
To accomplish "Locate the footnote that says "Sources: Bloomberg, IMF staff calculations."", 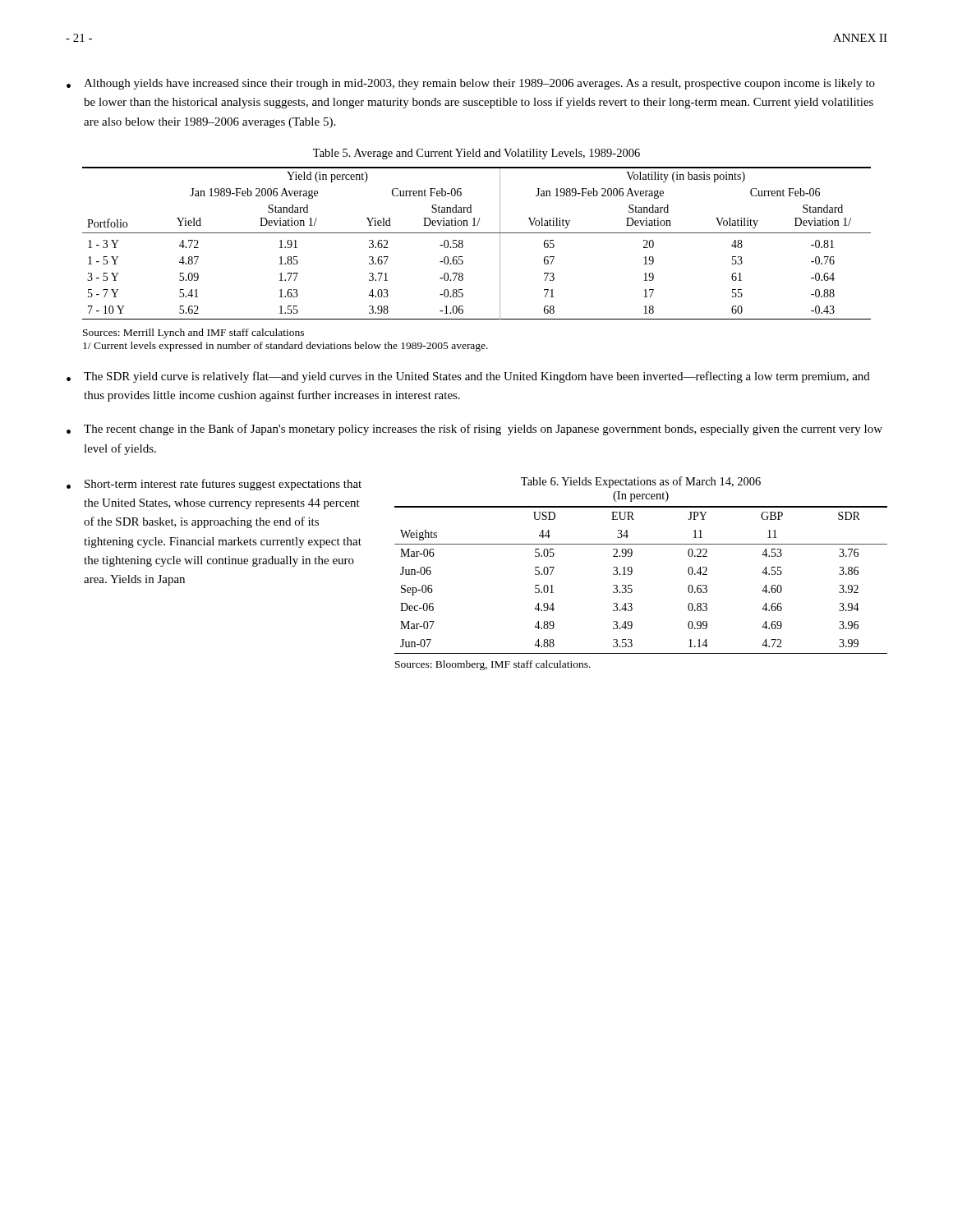I will [493, 664].
